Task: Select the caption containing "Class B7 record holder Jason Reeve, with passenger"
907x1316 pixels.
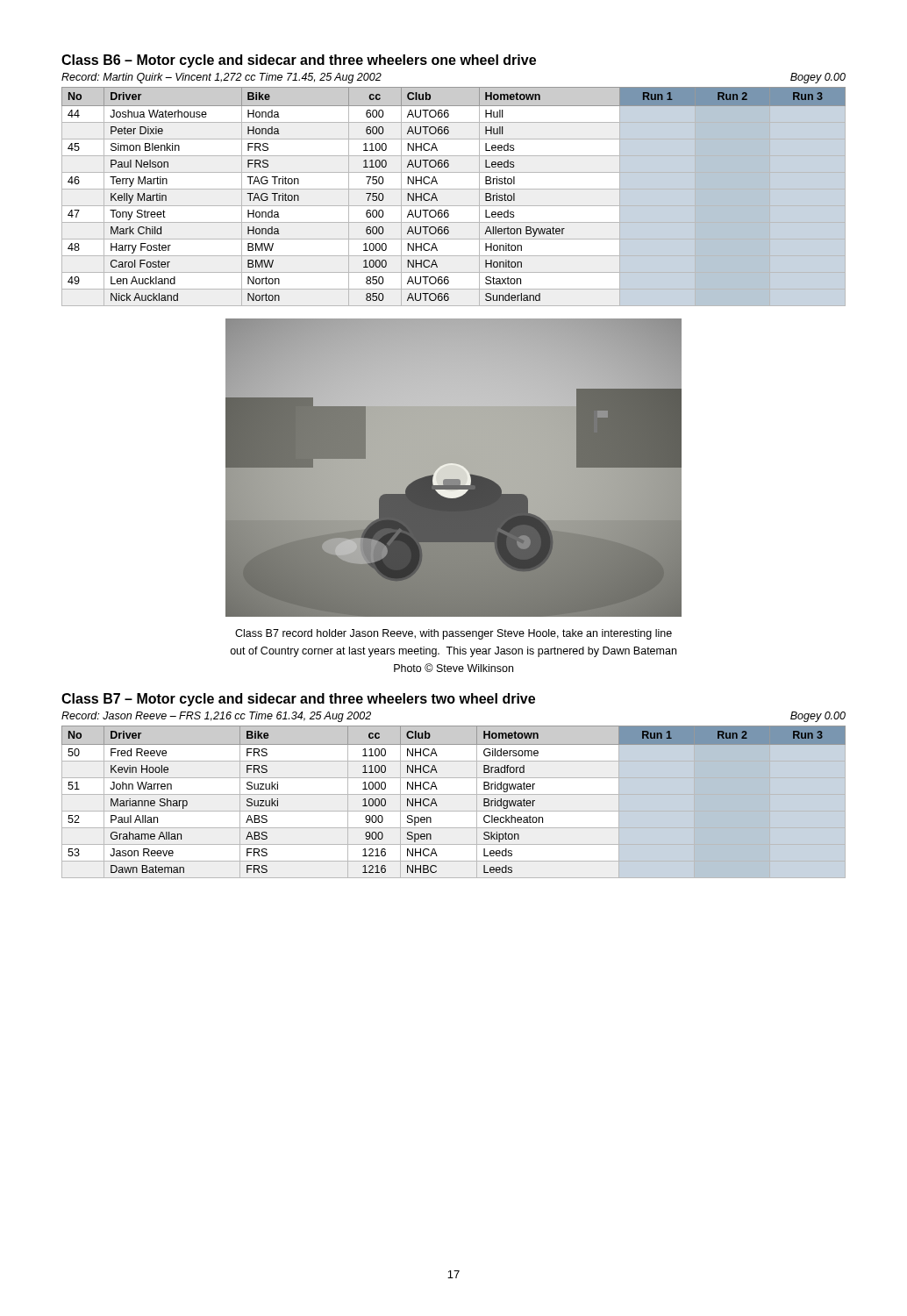Action: pos(454,651)
